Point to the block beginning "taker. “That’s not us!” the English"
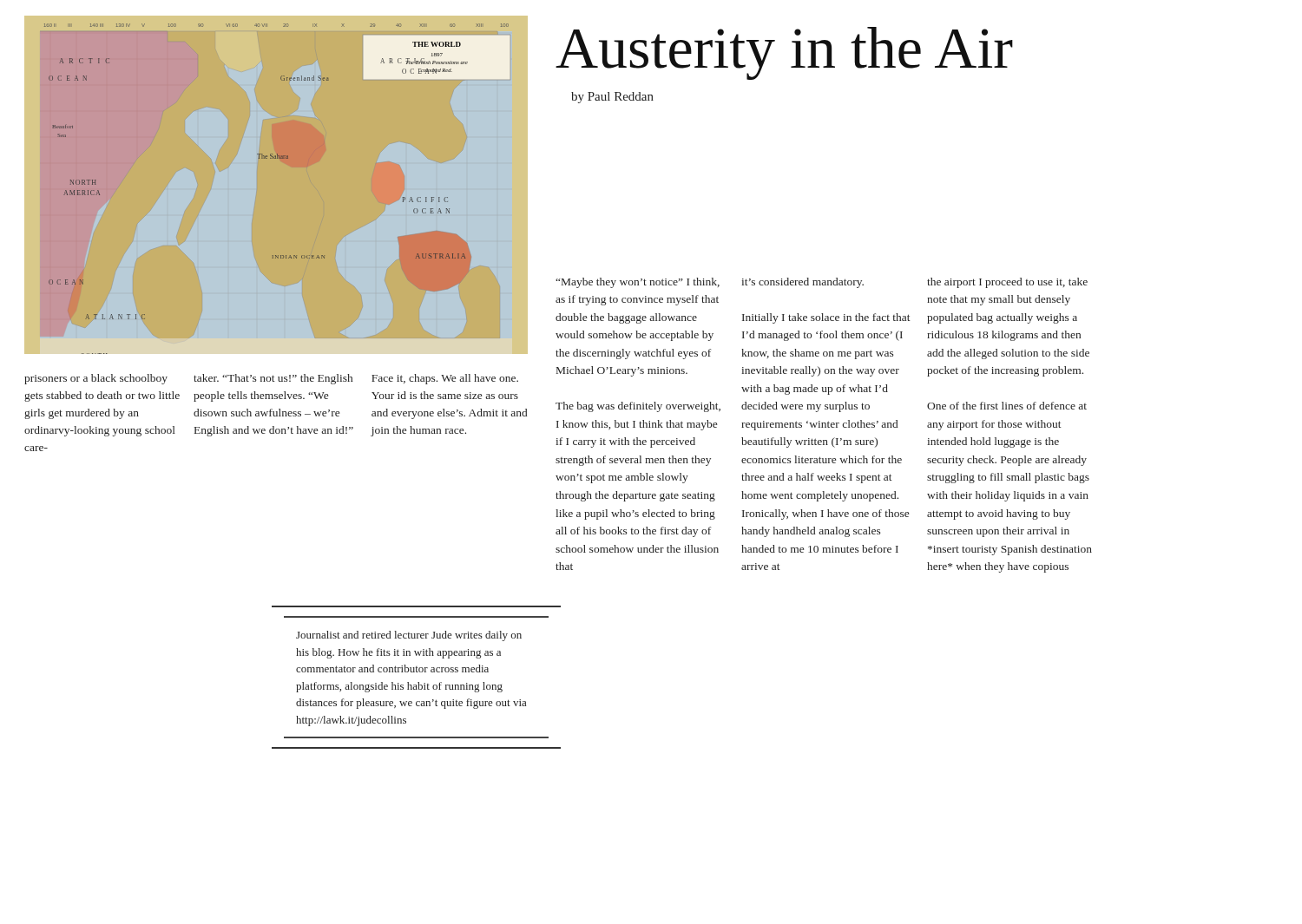The width and height of the screenshot is (1302, 924). [x=274, y=404]
